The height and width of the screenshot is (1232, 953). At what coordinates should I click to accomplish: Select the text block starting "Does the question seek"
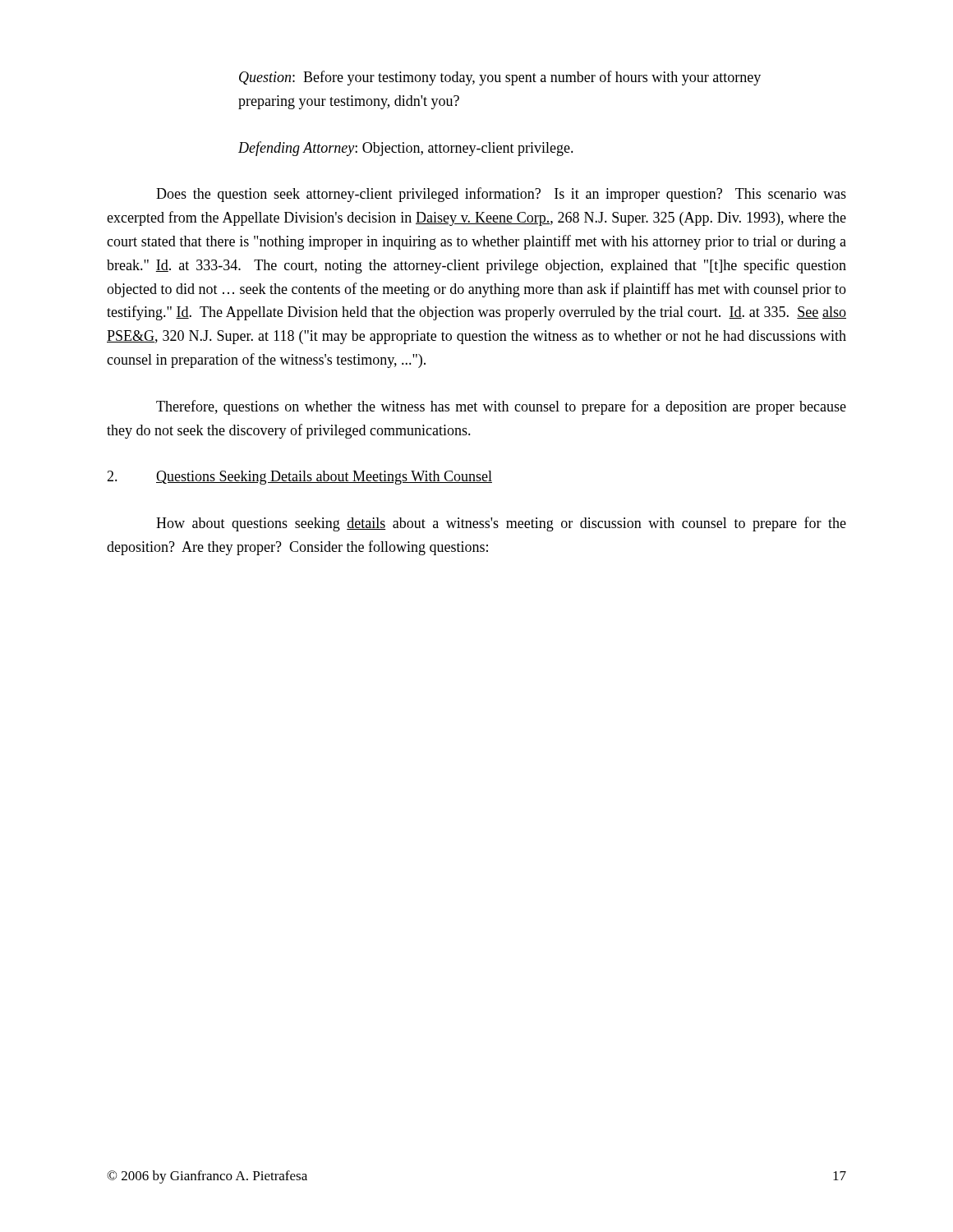(476, 277)
